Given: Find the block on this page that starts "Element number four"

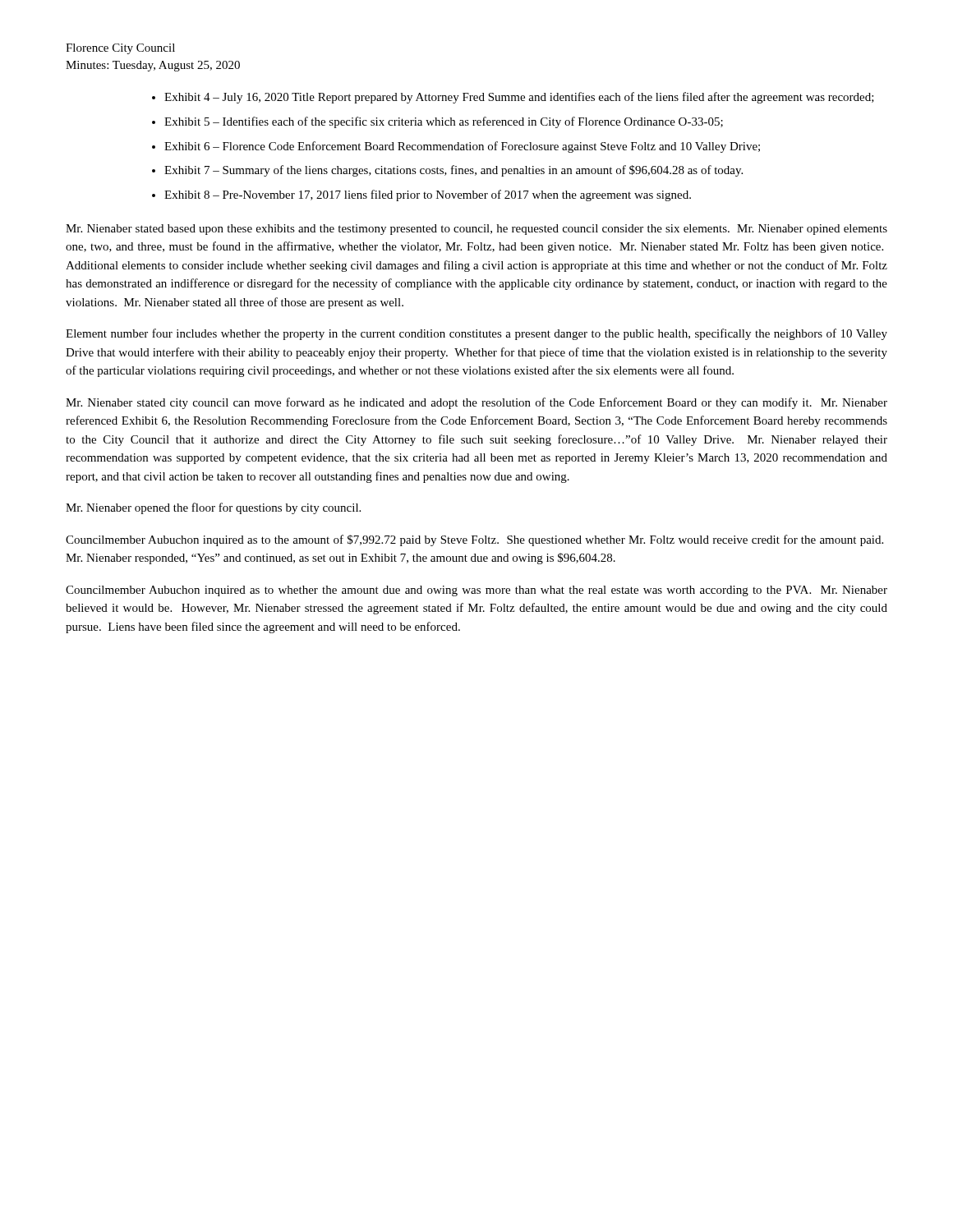Looking at the screenshot, I should point(476,352).
